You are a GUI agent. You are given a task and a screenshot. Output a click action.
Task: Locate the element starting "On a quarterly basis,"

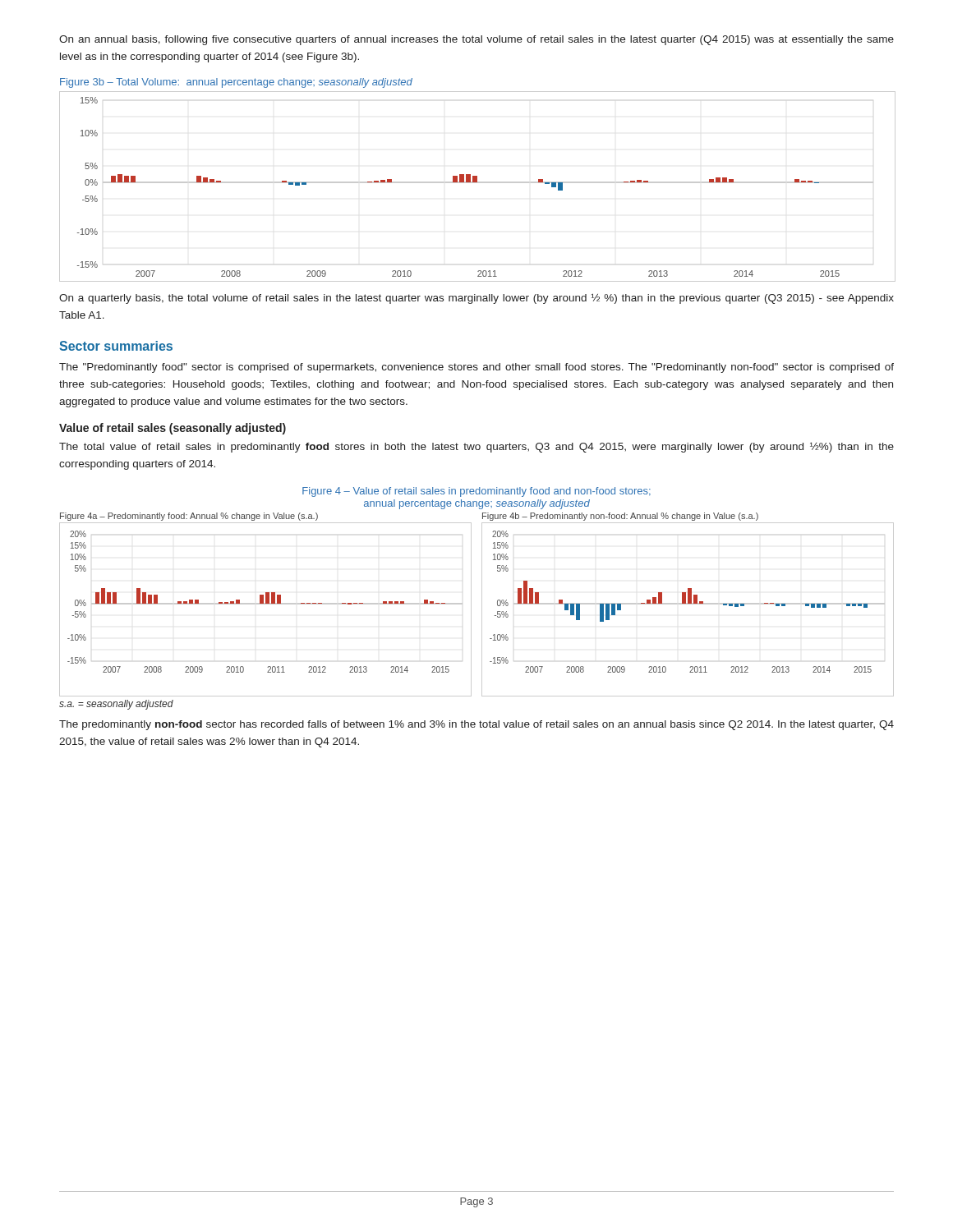476,306
